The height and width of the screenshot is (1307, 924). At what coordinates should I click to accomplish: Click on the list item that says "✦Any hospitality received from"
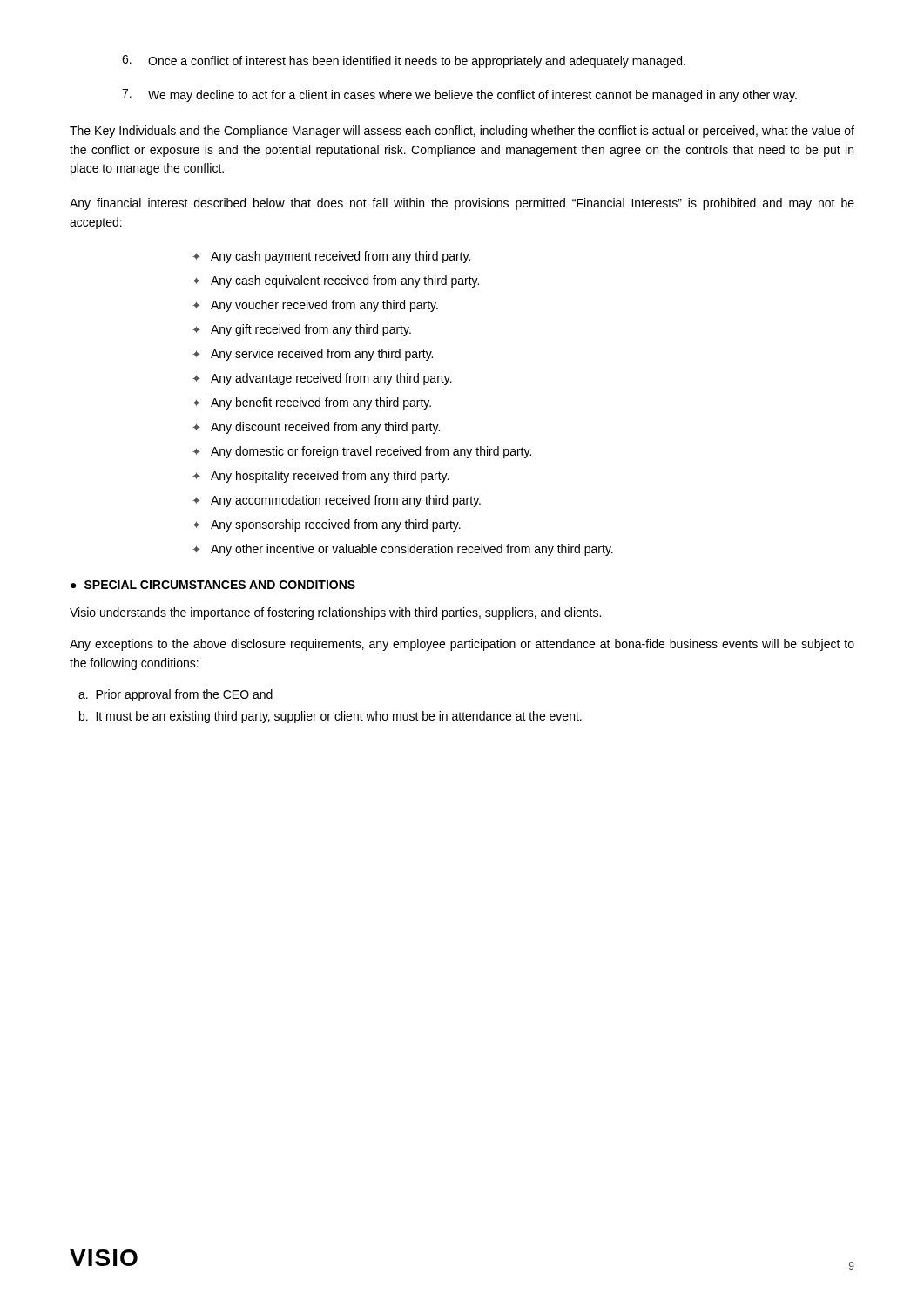click(321, 477)
